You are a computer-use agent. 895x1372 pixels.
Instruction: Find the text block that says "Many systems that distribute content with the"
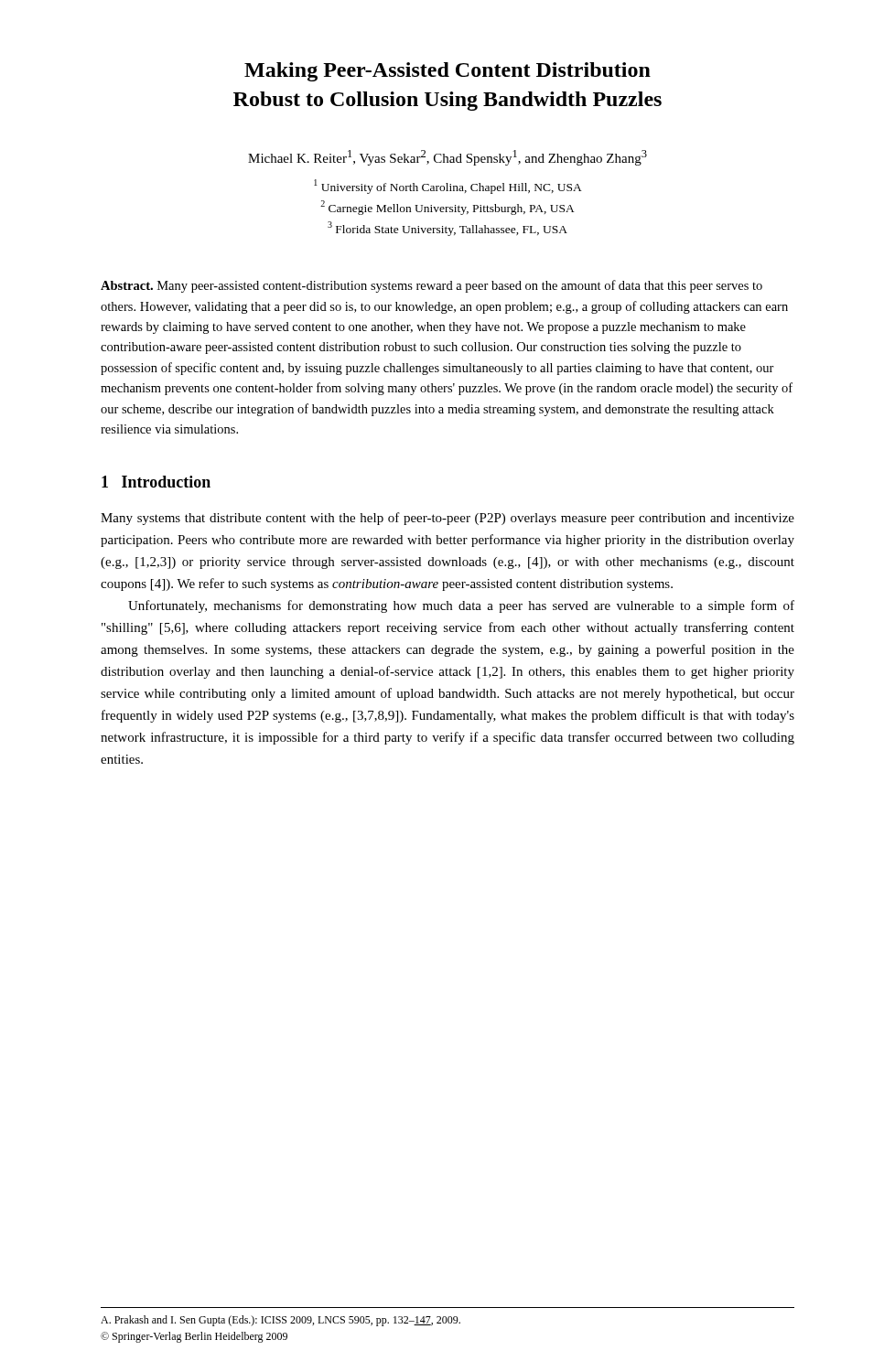448,638
